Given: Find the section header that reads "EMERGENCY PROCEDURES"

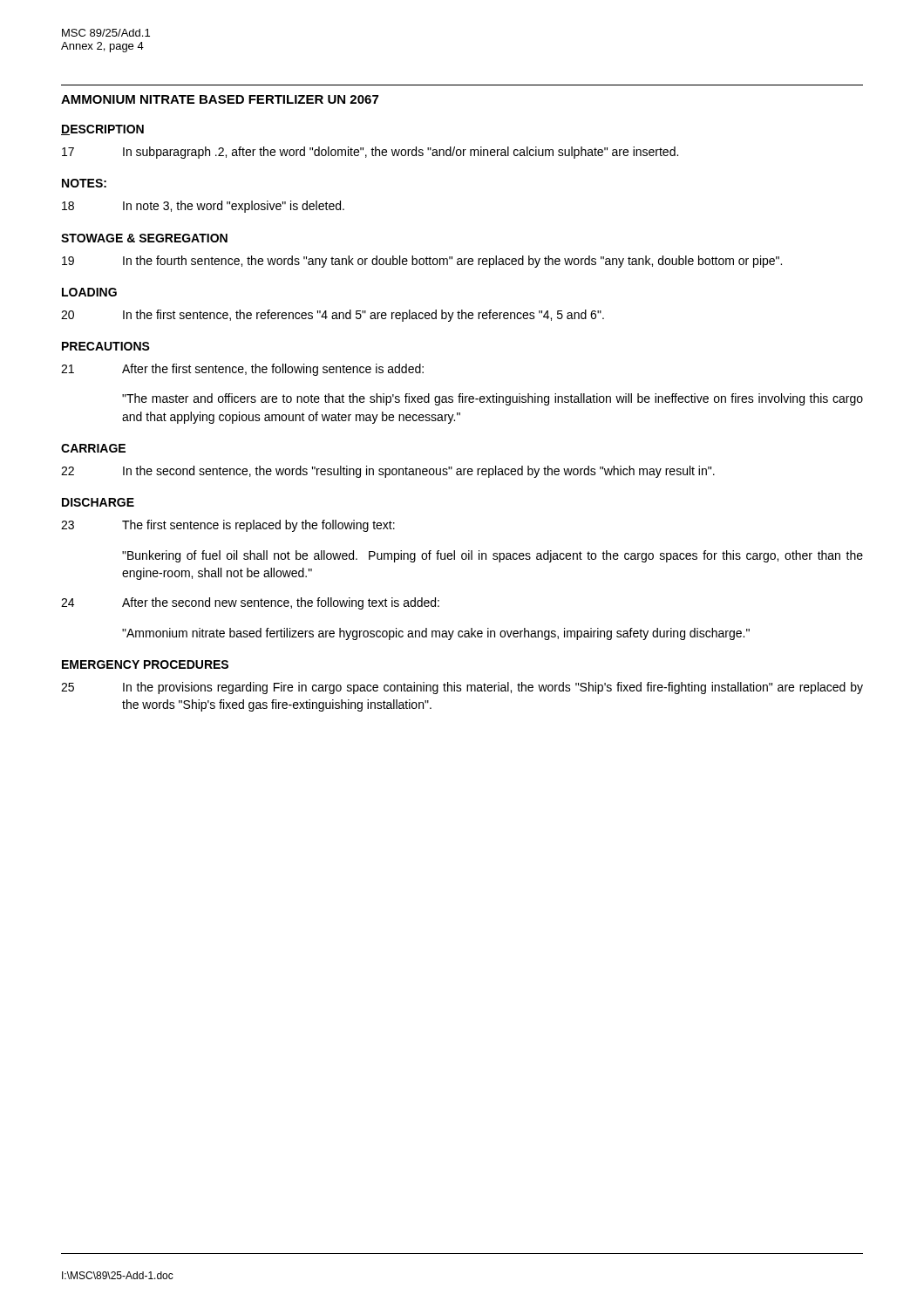Looking at the screenshot, I should point(145,664).
